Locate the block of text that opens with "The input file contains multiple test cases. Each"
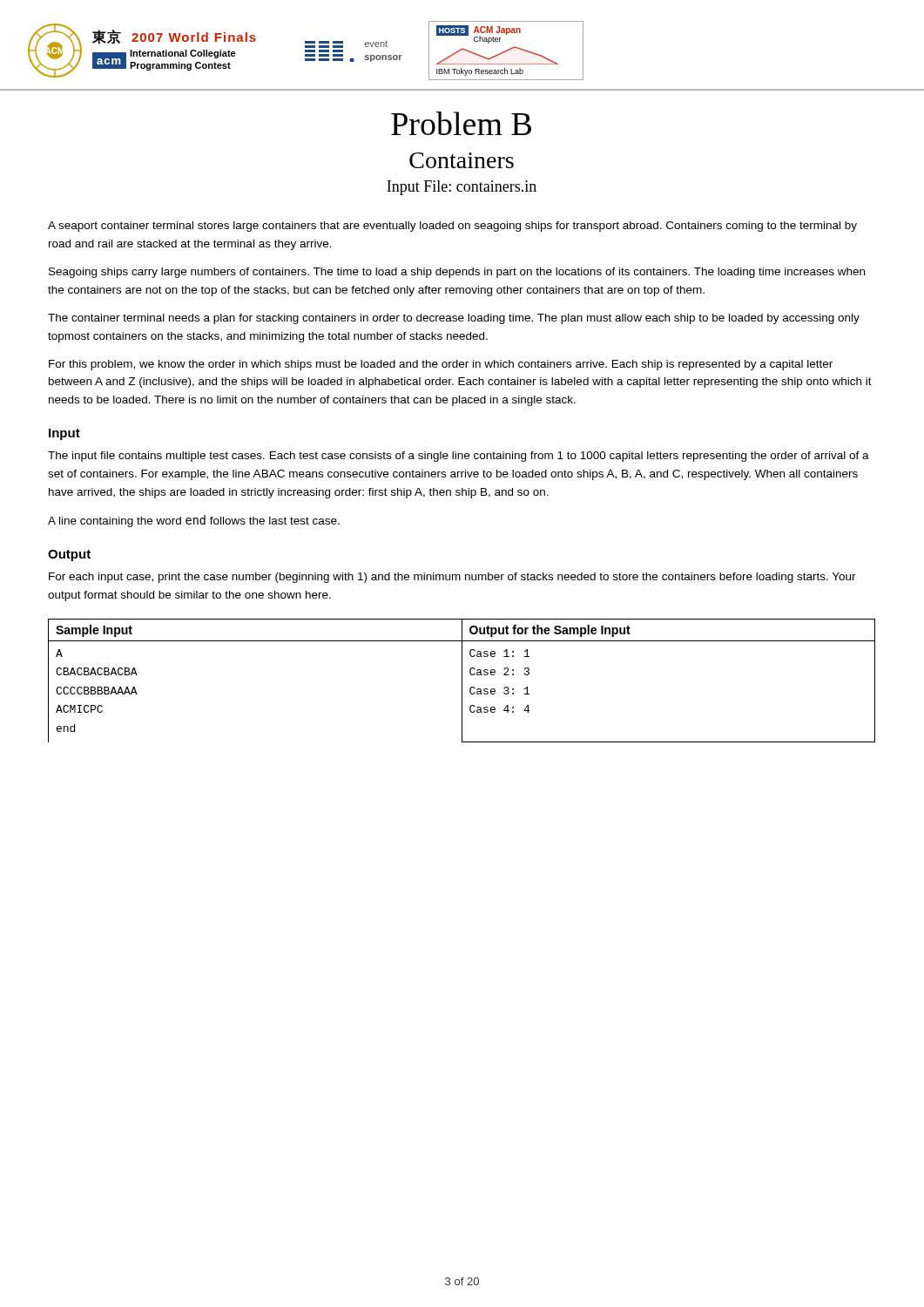 coord(458,474)
